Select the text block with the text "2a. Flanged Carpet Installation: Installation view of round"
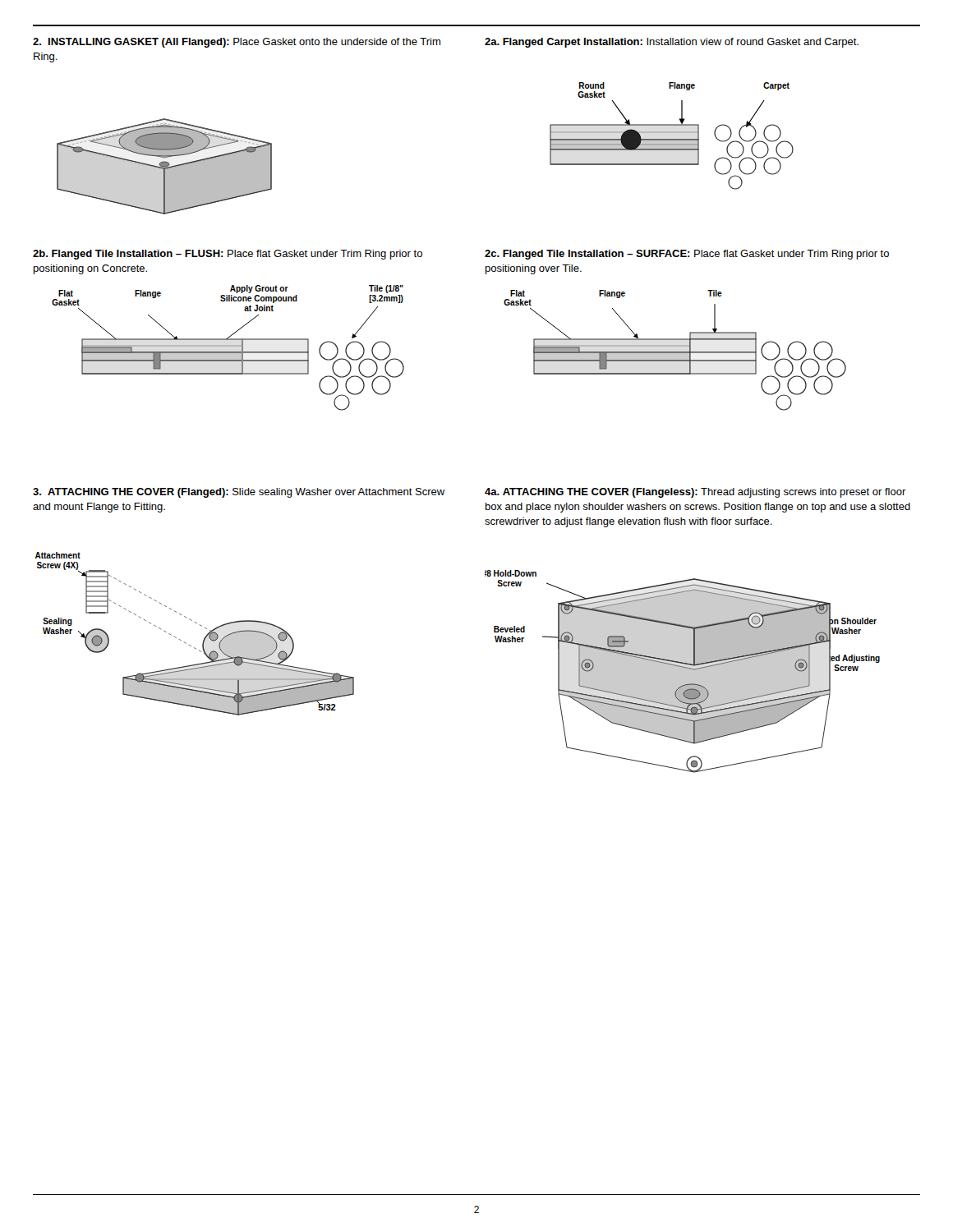The image size is (953, 1232). (672, 42)
